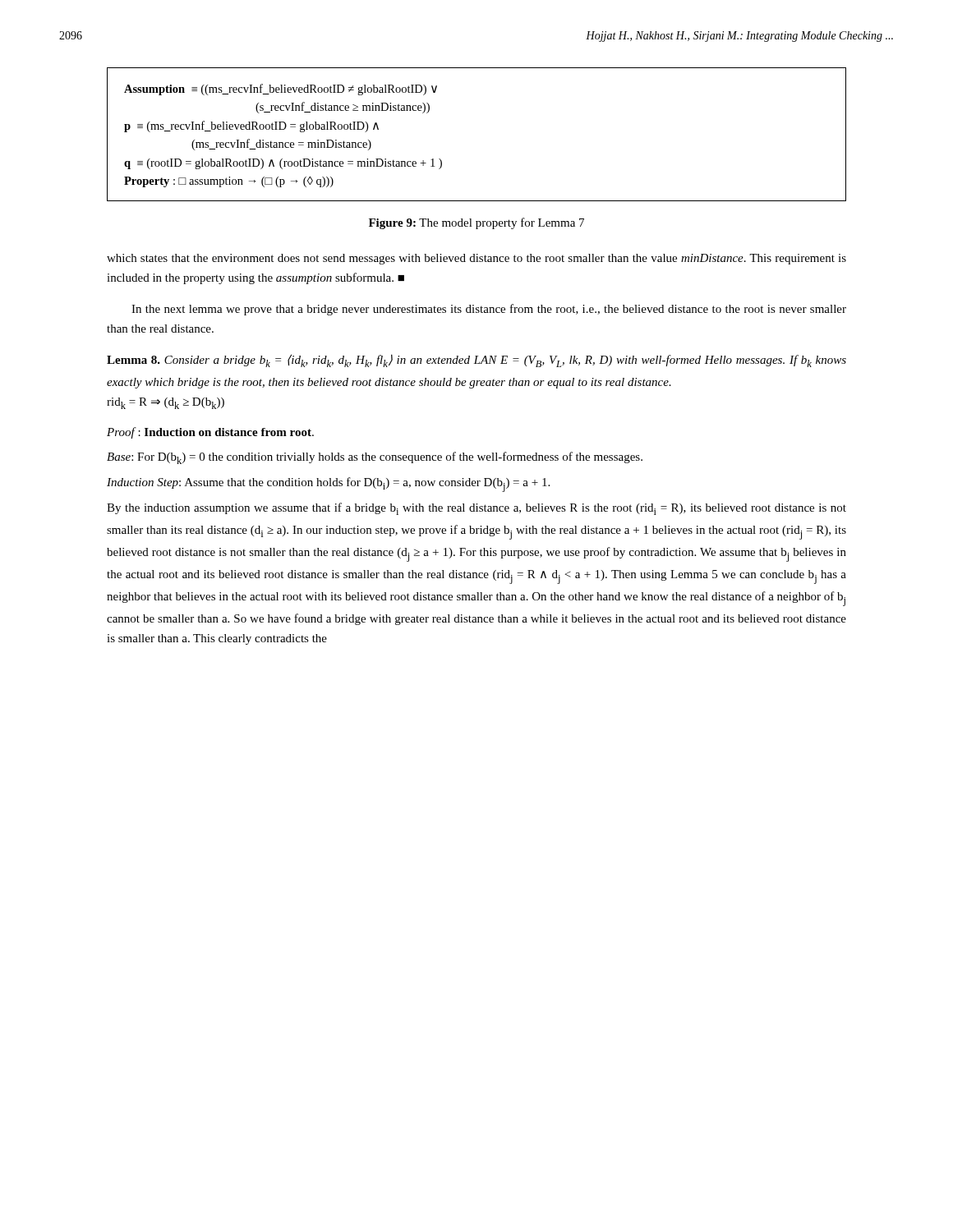Viewport: 953px width, 1232px height.
Task: Click on the caption with the text "Figure 9: The model property for"
Action: [x=476, y=222]
